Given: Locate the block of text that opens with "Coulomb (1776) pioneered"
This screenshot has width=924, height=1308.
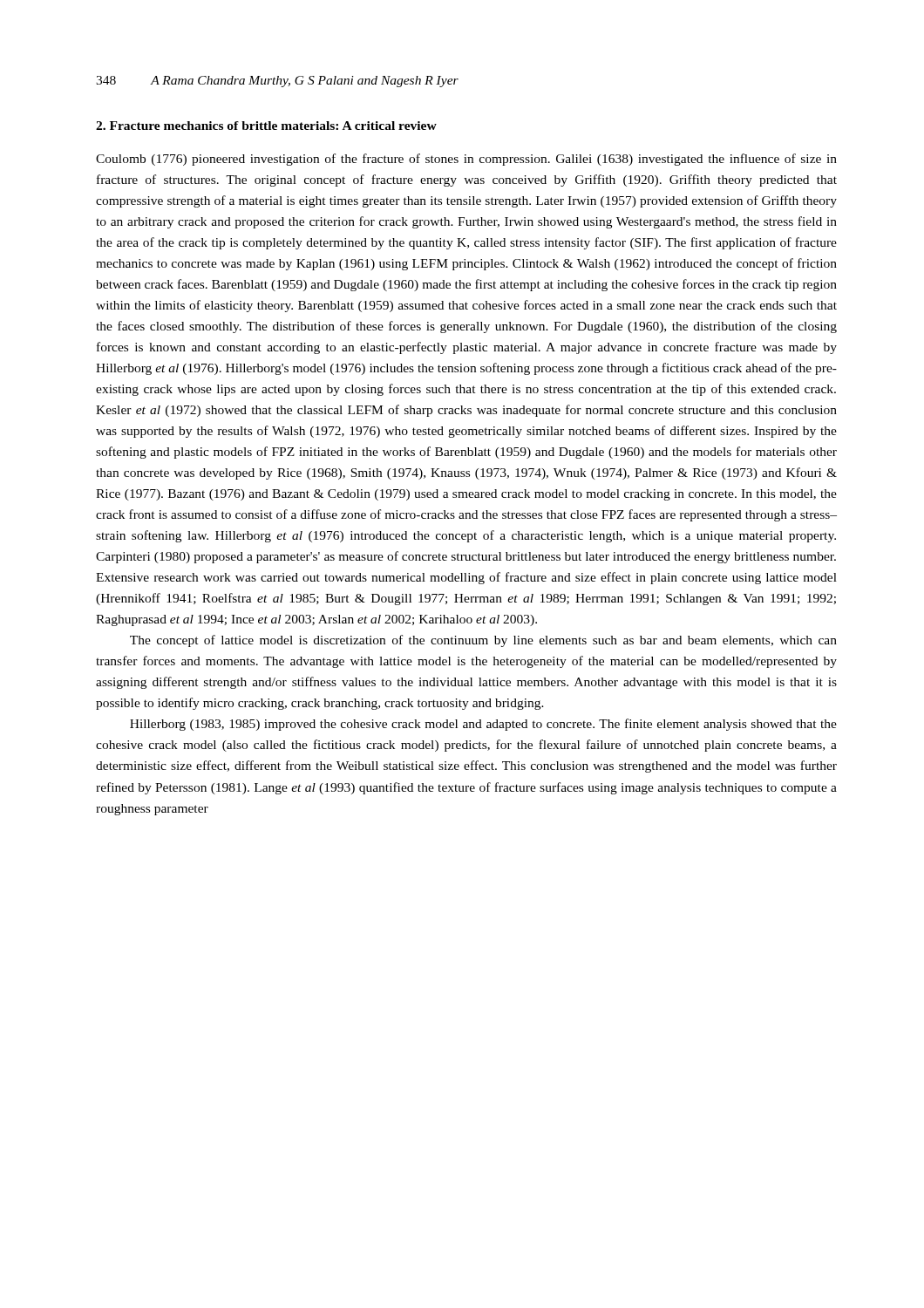Looking at the screenshot, I should pyautogui.click(x=466, y=483).
